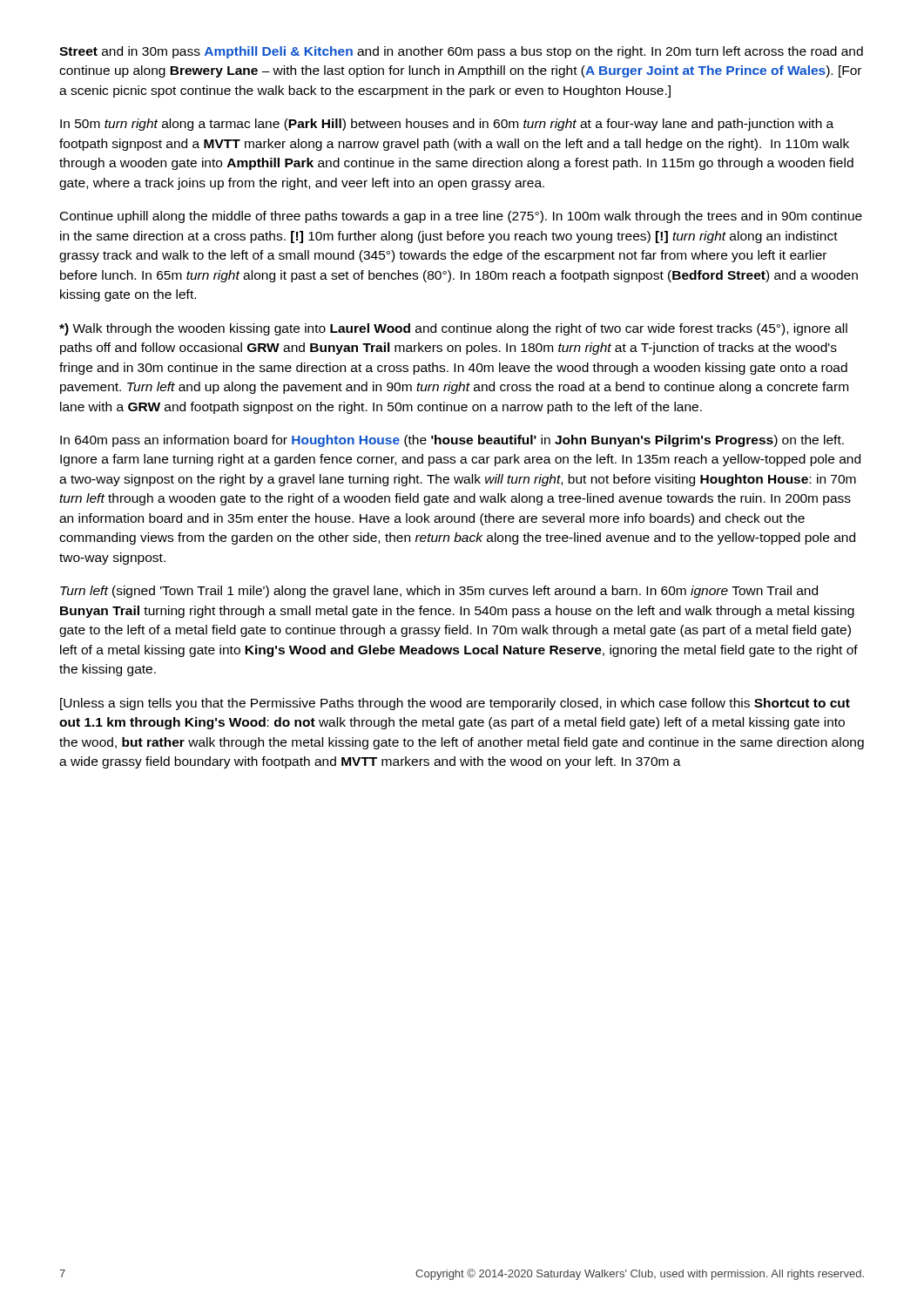Image resolution: width=924 pixels, height=1307 pixels.
Task: Select the block starting "[Unless a sign tells you that the"
Action: (x=462, y=732)
